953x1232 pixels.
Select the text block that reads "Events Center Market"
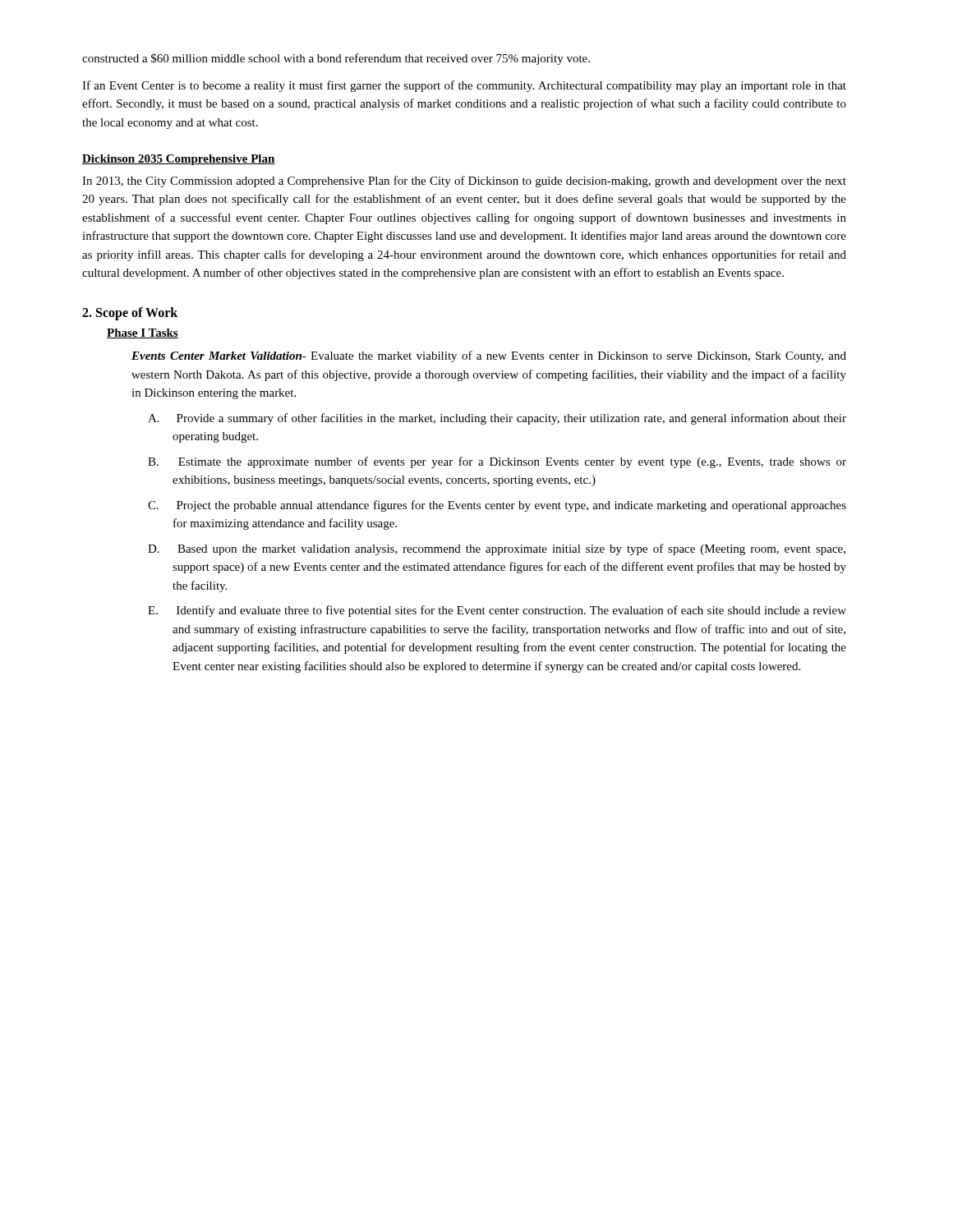(x=489, y=374)
